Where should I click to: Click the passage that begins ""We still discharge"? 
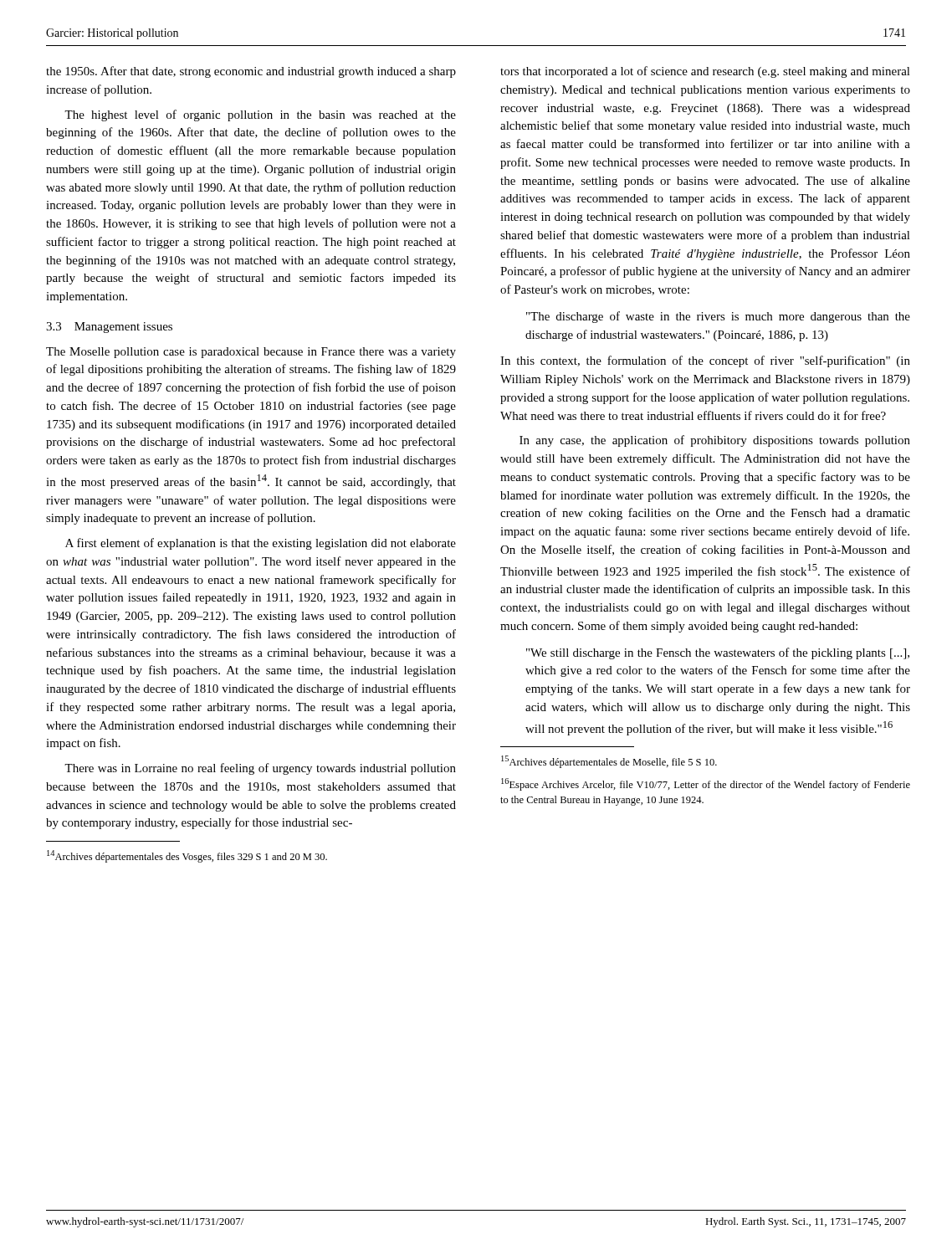pyautogui.click(x=718, y=691)
